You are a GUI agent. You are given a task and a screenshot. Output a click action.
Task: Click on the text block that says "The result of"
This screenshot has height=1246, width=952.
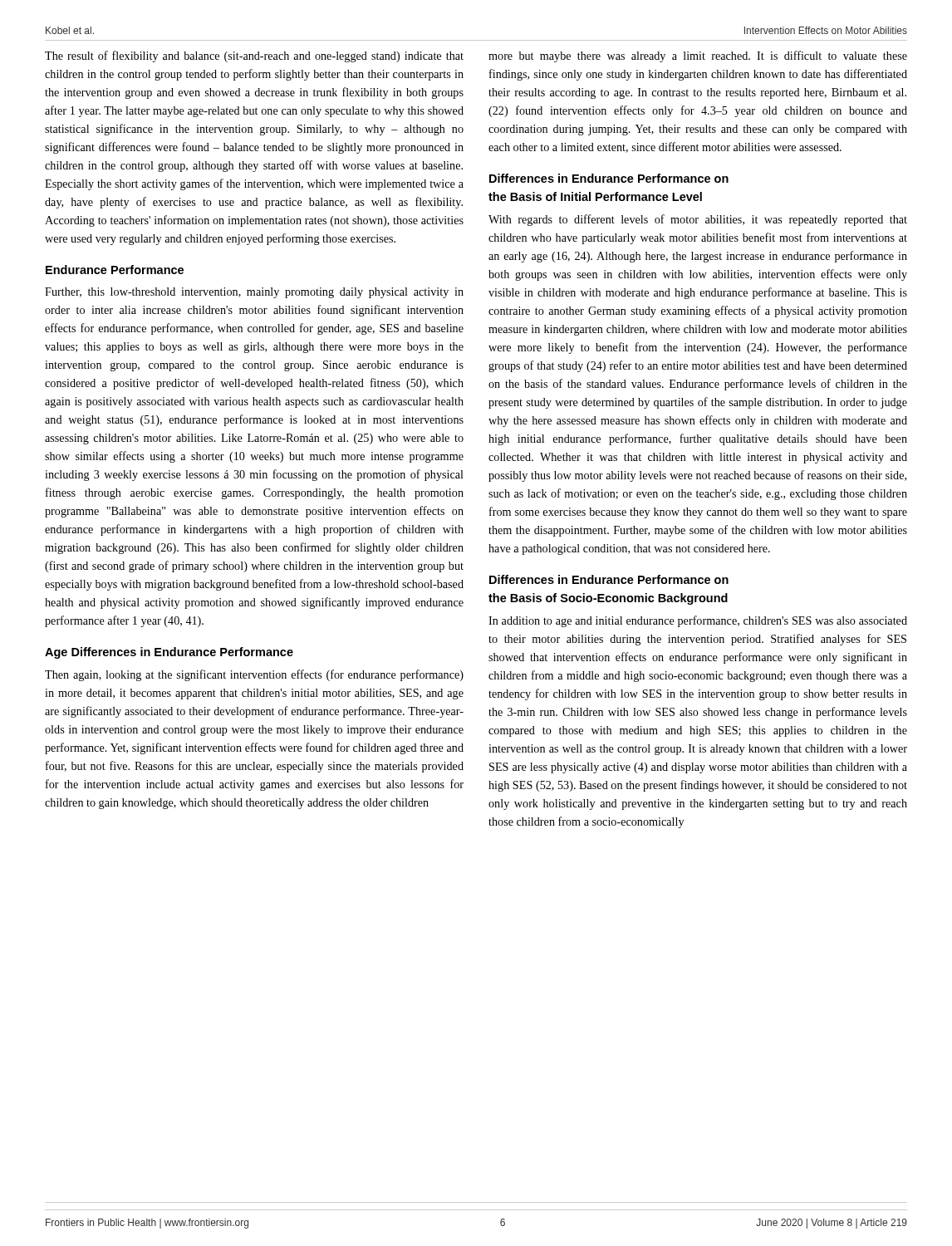254,147
